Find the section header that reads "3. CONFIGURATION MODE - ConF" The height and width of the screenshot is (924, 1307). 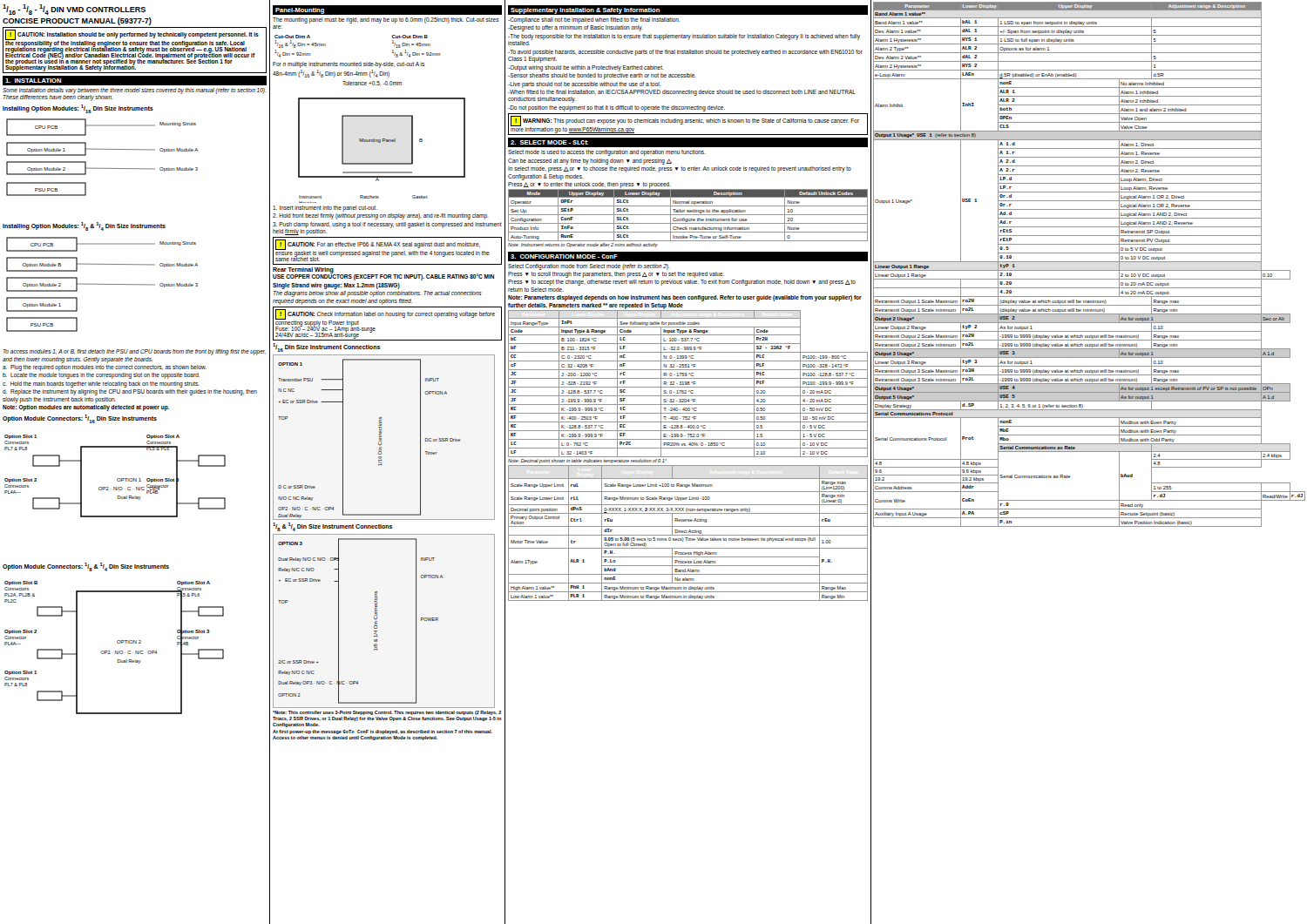click(x=688, y=256)
